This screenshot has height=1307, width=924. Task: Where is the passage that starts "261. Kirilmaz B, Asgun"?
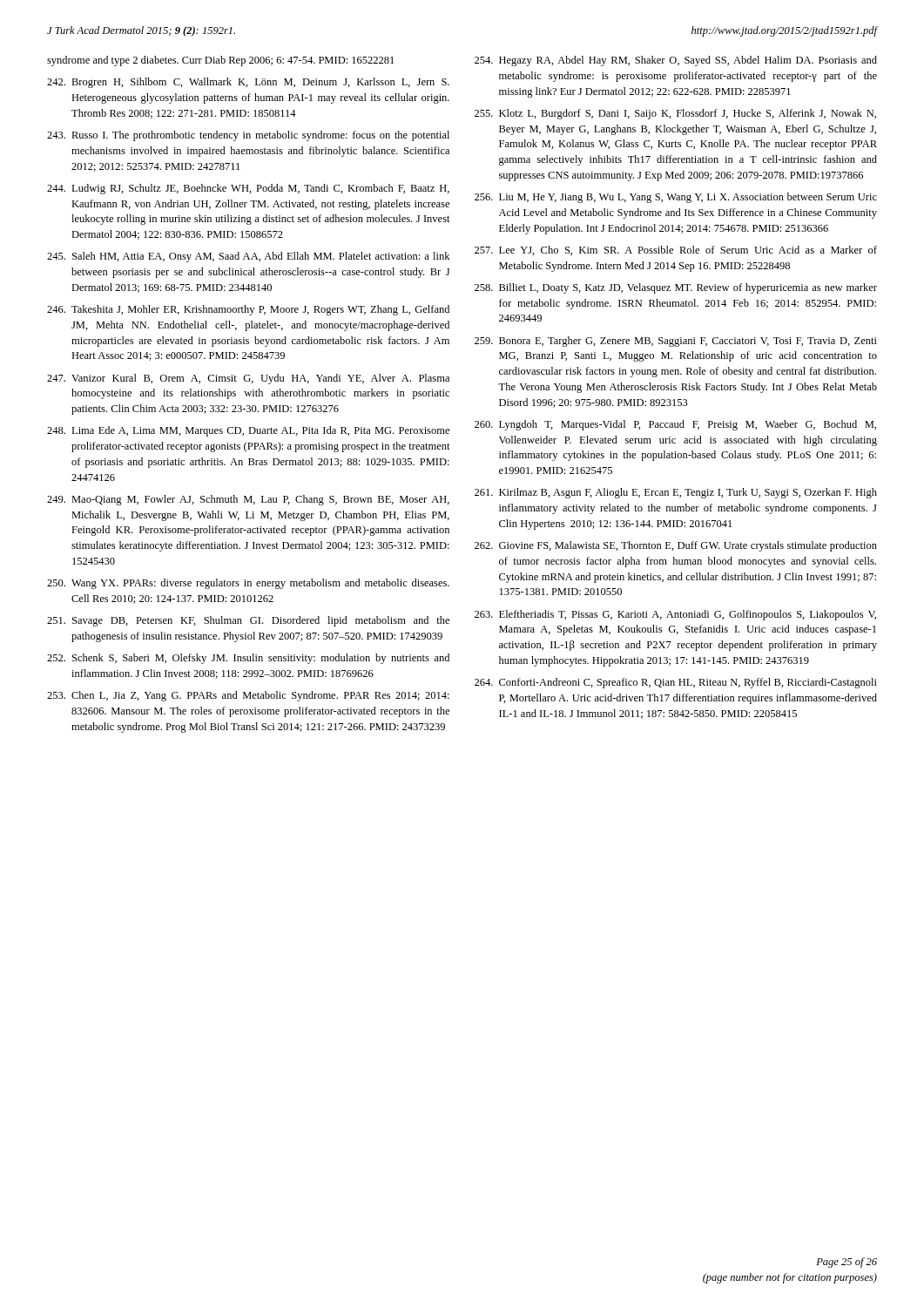coord(676,509)
